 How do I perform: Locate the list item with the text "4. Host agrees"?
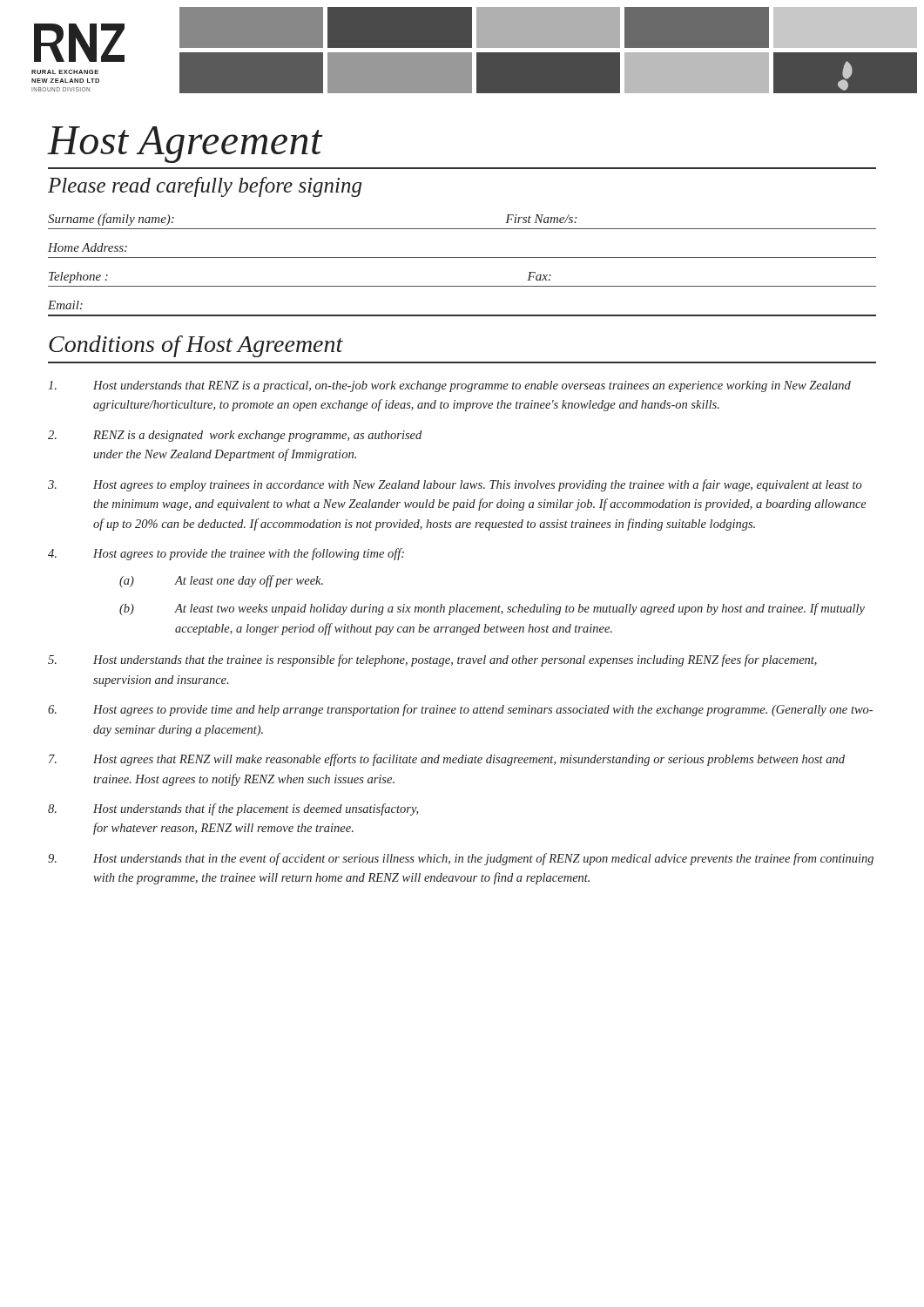click(462, 594)
